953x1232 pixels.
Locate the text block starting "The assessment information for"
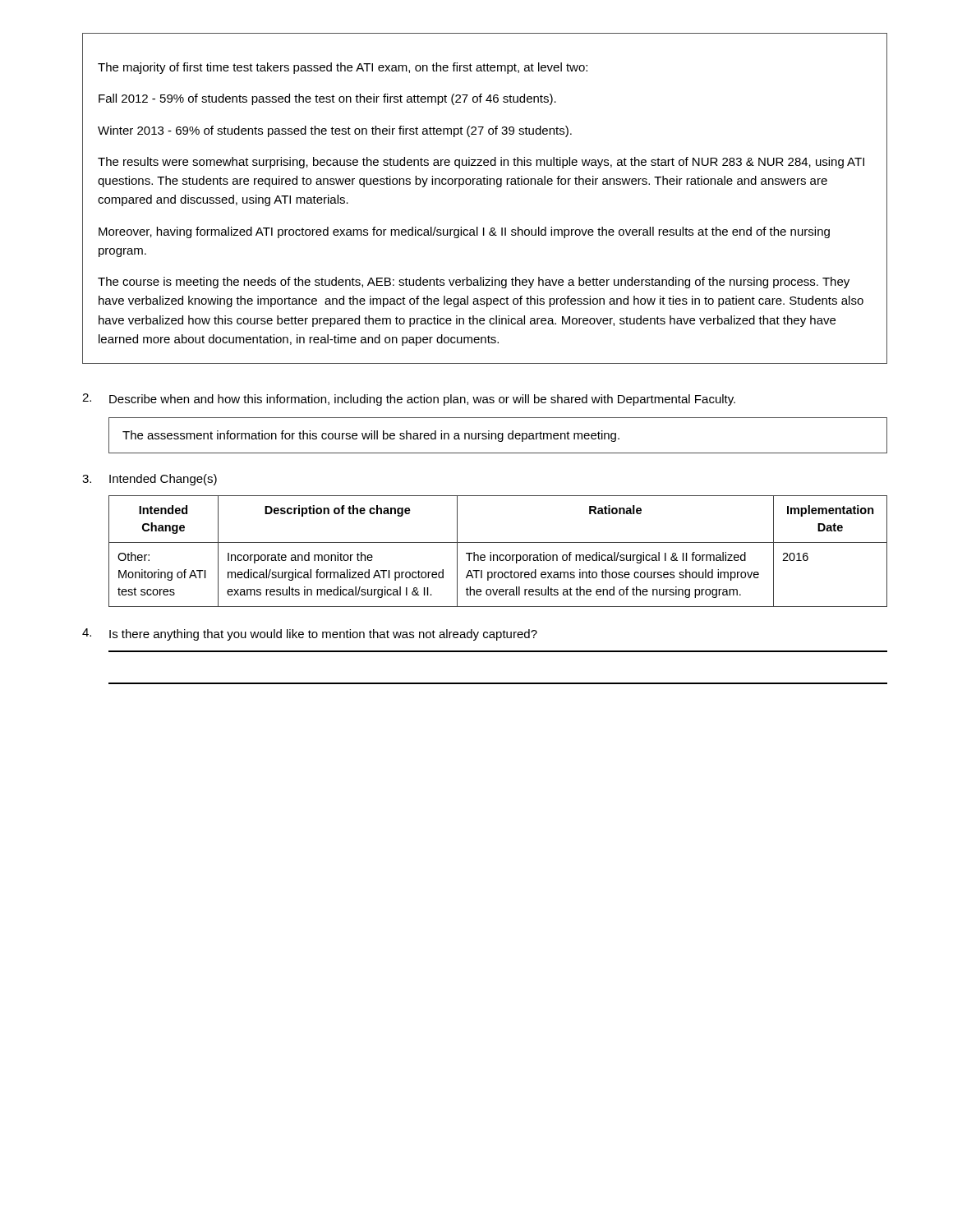point(371,434)
